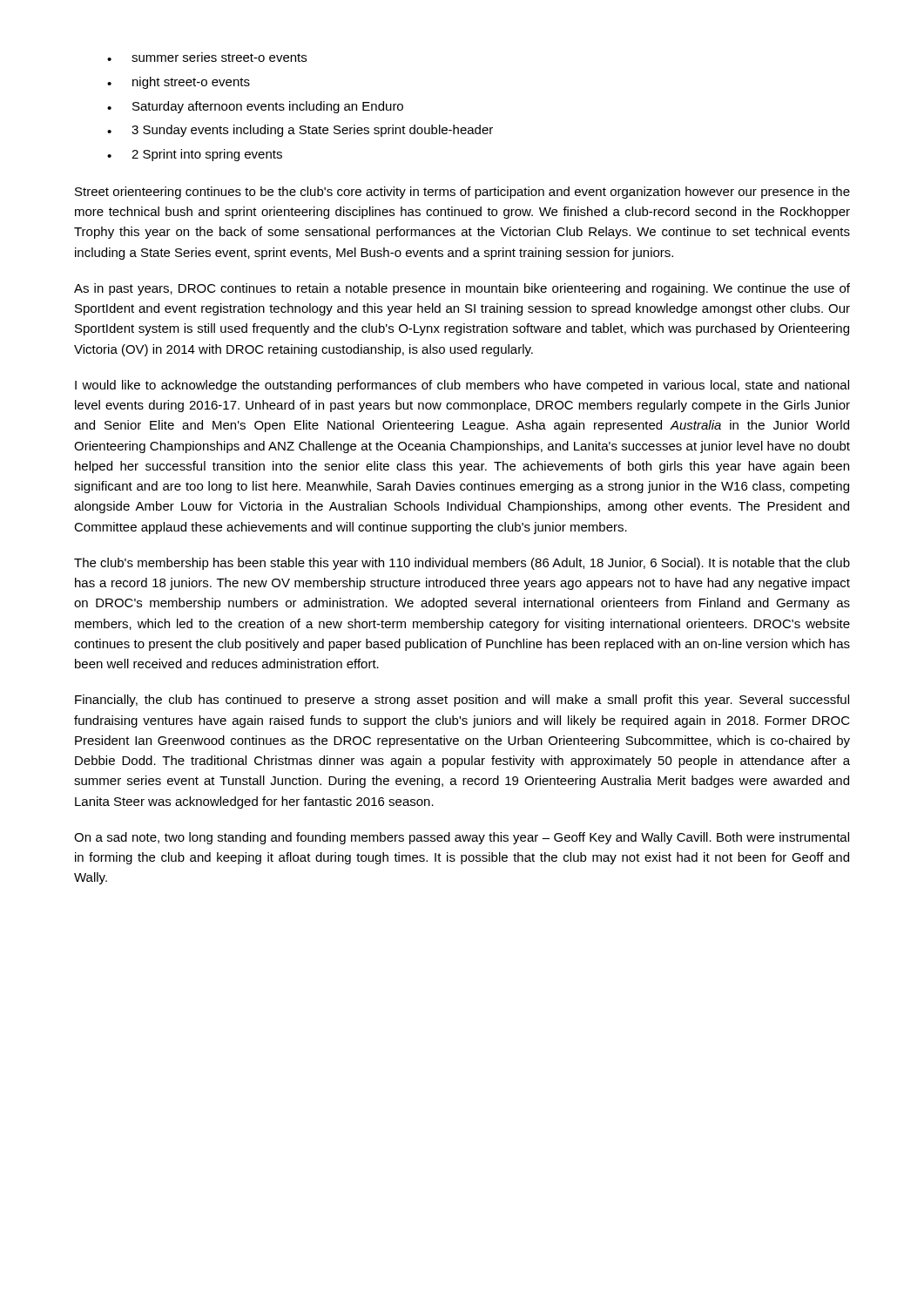This screenshot has height=1307, width=924.
Task: Select the list item containing "• 3 Sunday events including a State Series"
Action: (x=479, y=131)
